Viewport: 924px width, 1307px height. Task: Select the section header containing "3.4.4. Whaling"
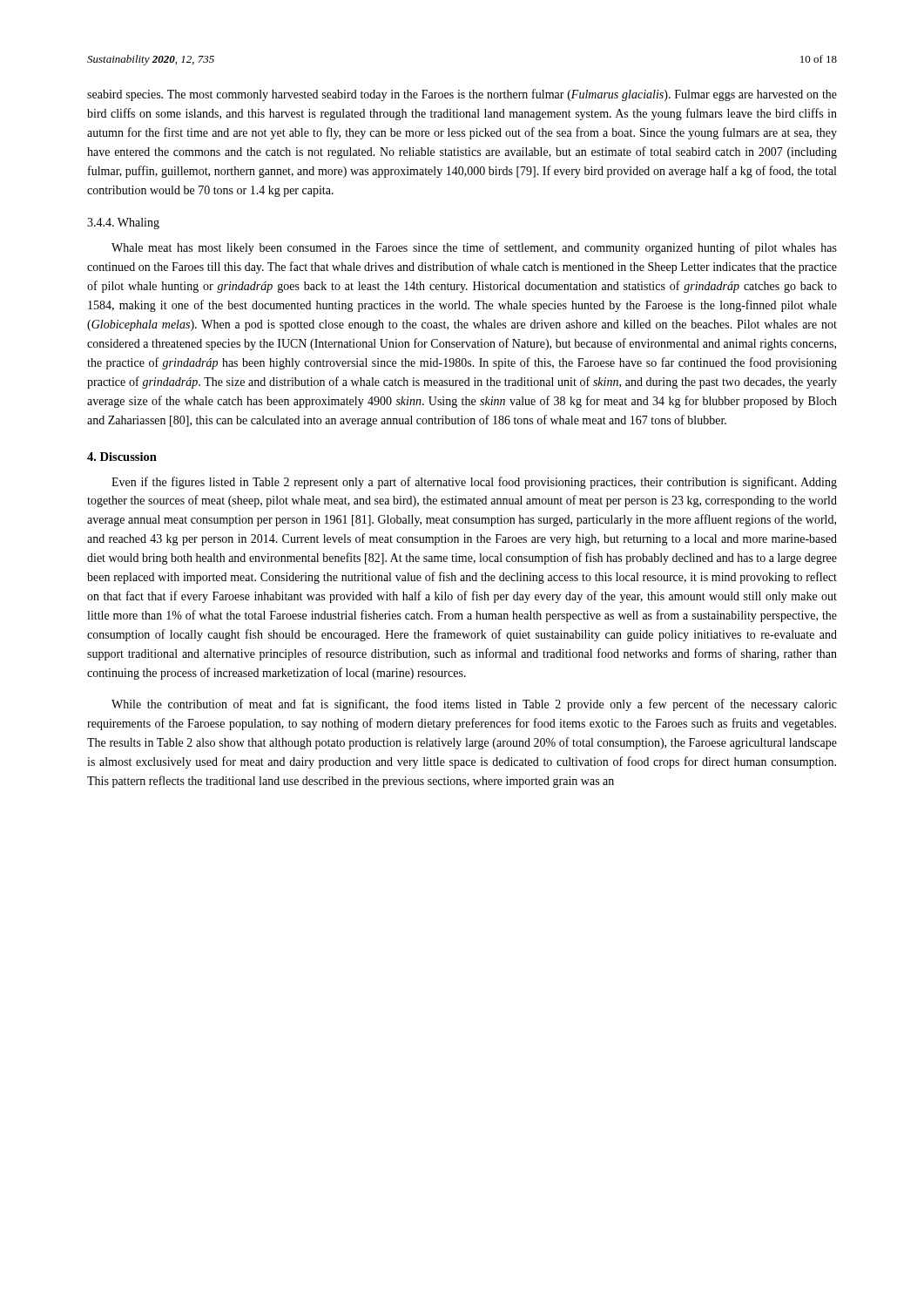click(123, 222)
